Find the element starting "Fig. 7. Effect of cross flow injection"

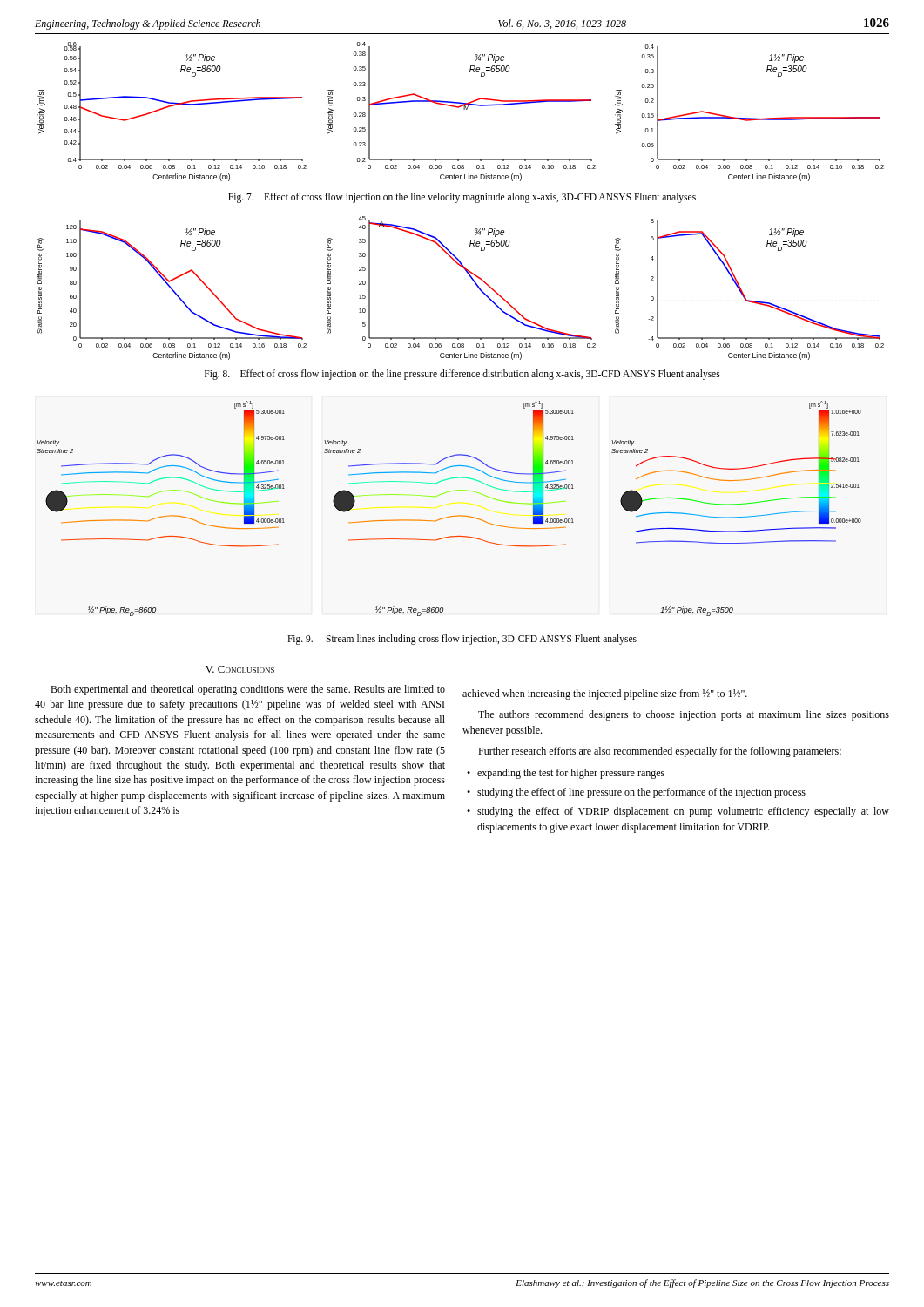(462, 197)
